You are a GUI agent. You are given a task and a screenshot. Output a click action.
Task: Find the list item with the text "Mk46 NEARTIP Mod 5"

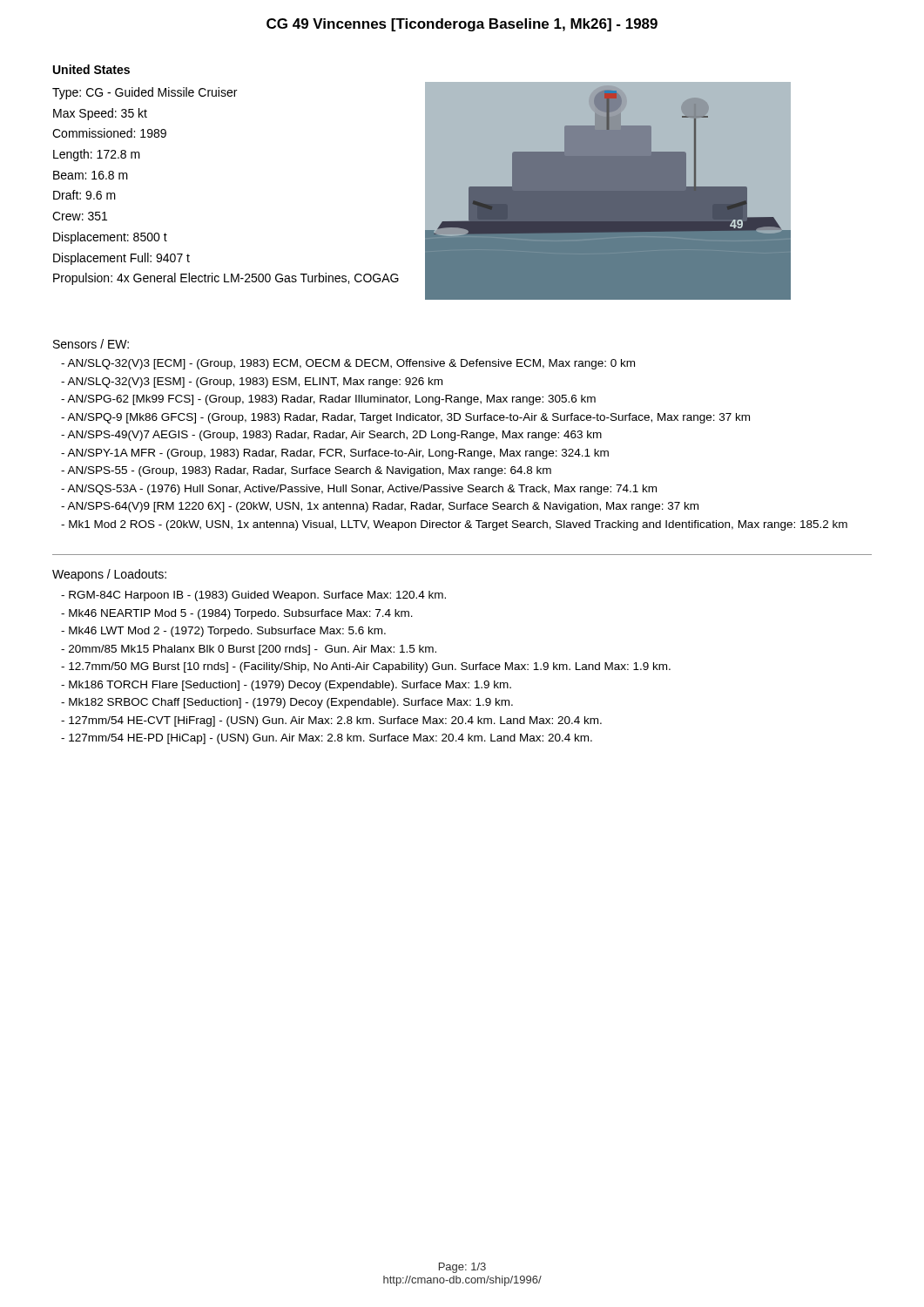pyautogui.click(x=237, y=613)
